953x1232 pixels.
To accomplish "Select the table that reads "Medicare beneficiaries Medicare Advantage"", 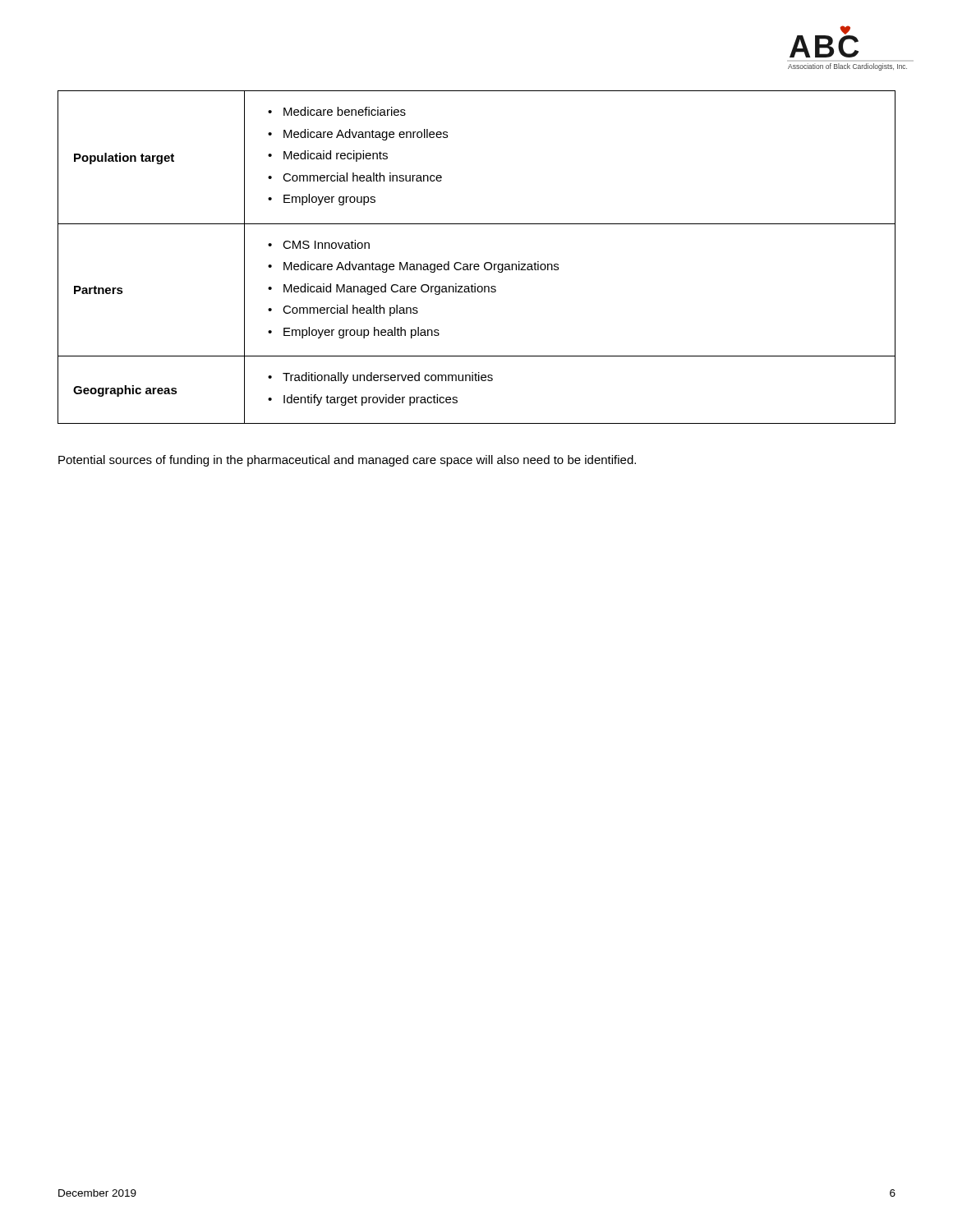I will (476, 257).
